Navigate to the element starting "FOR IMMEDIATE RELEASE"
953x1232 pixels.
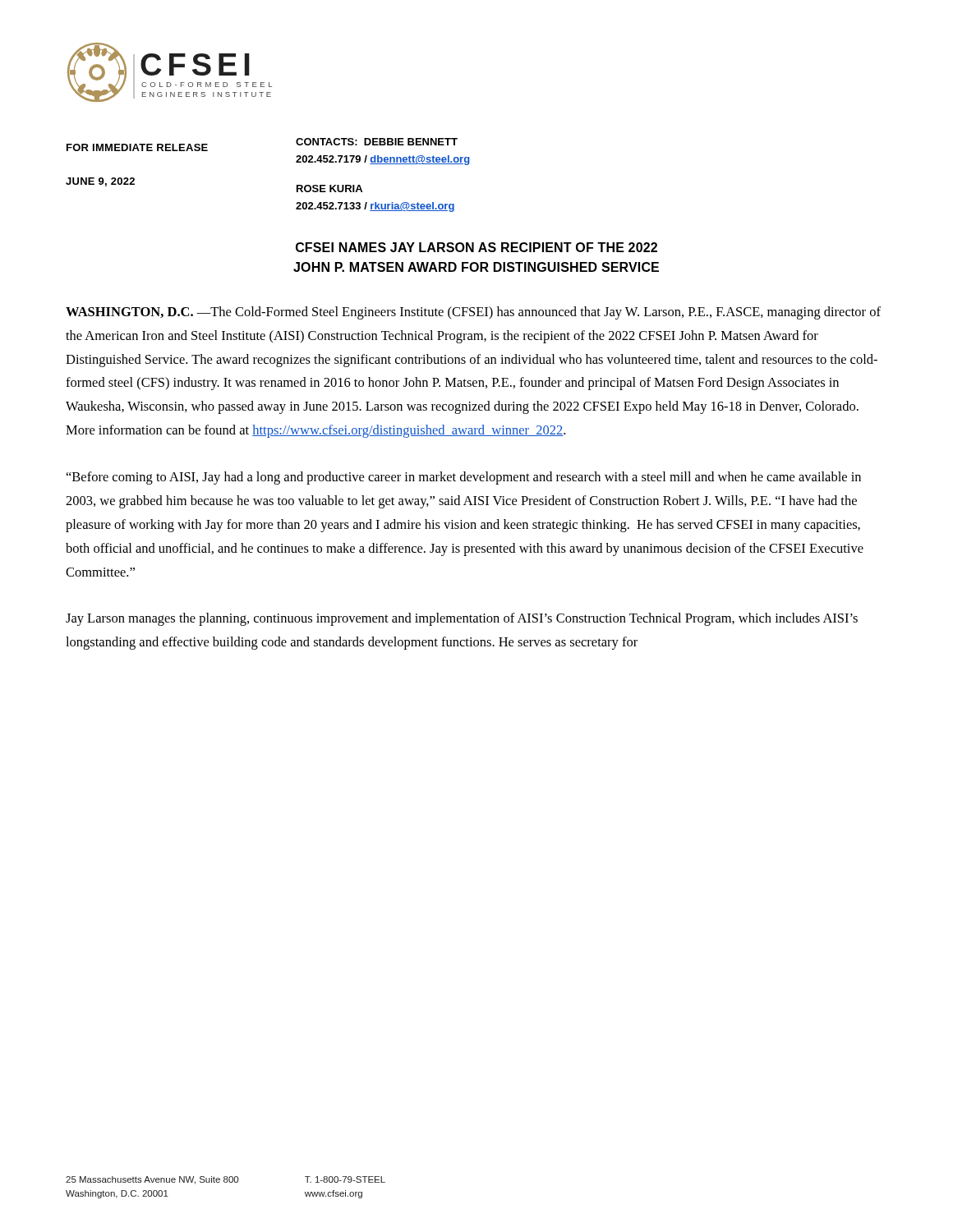click(x=137, y=147)
